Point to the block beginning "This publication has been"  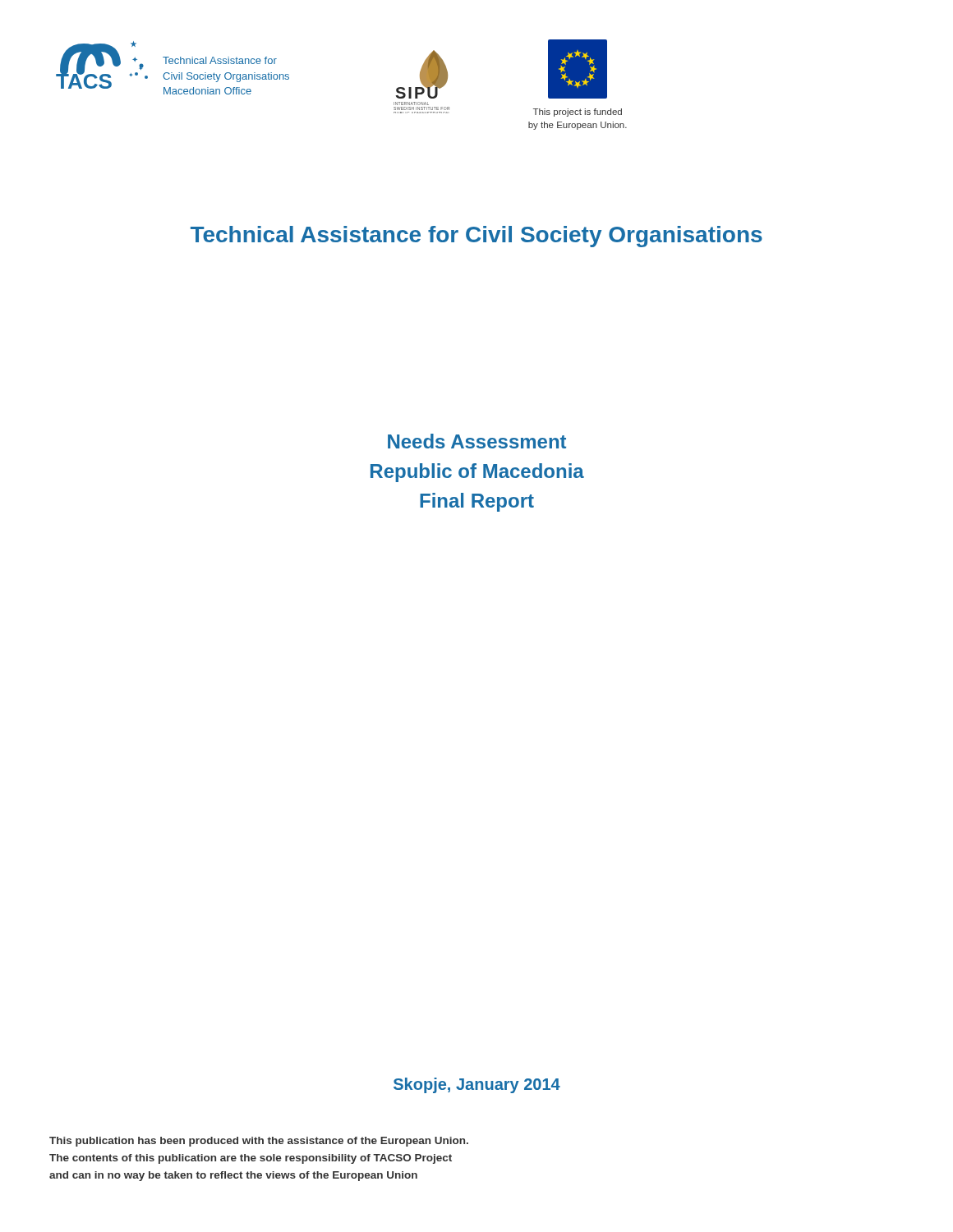pyautogui.click(x=259, y=1142)
